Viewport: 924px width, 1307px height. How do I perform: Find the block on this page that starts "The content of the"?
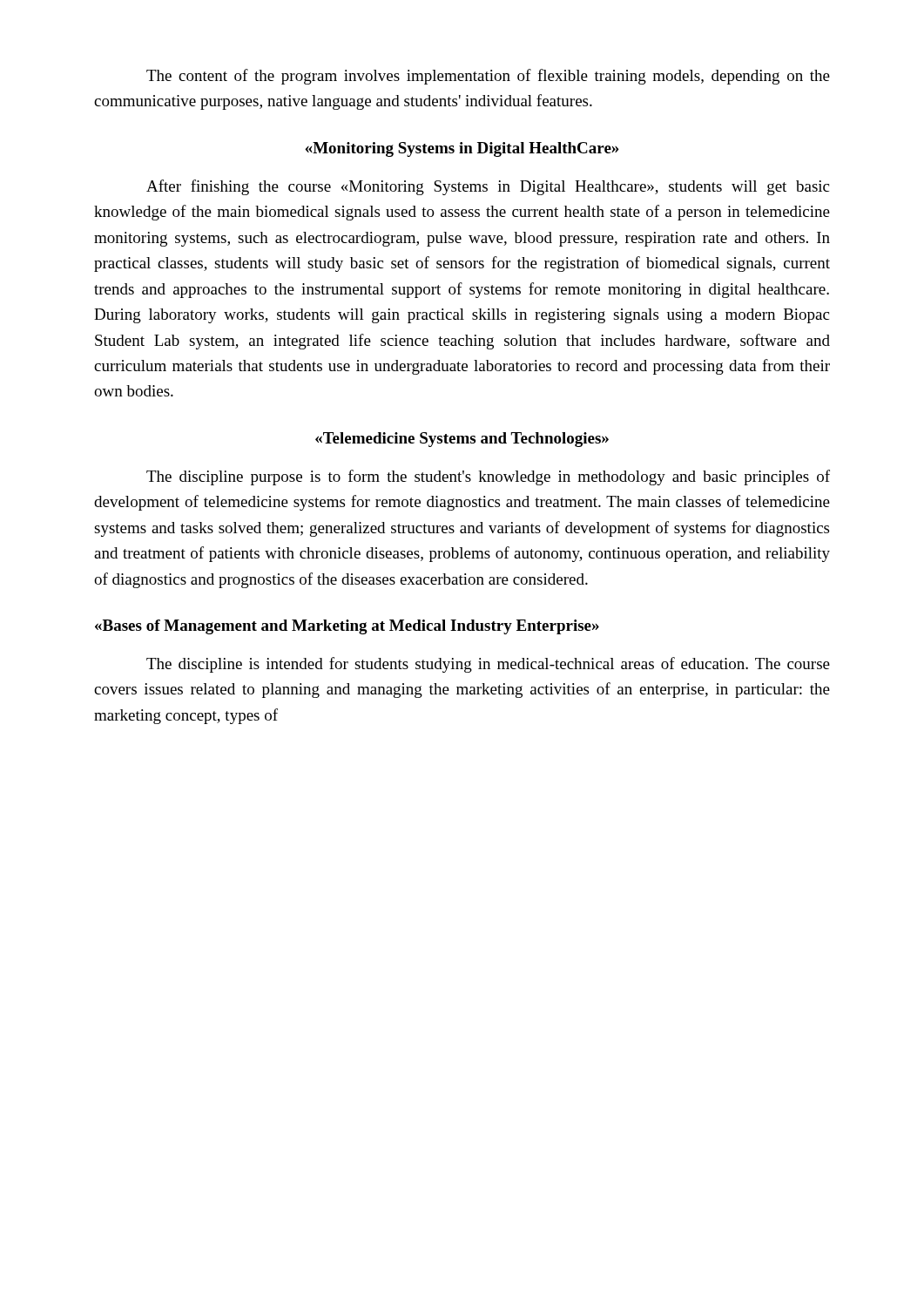462,88
